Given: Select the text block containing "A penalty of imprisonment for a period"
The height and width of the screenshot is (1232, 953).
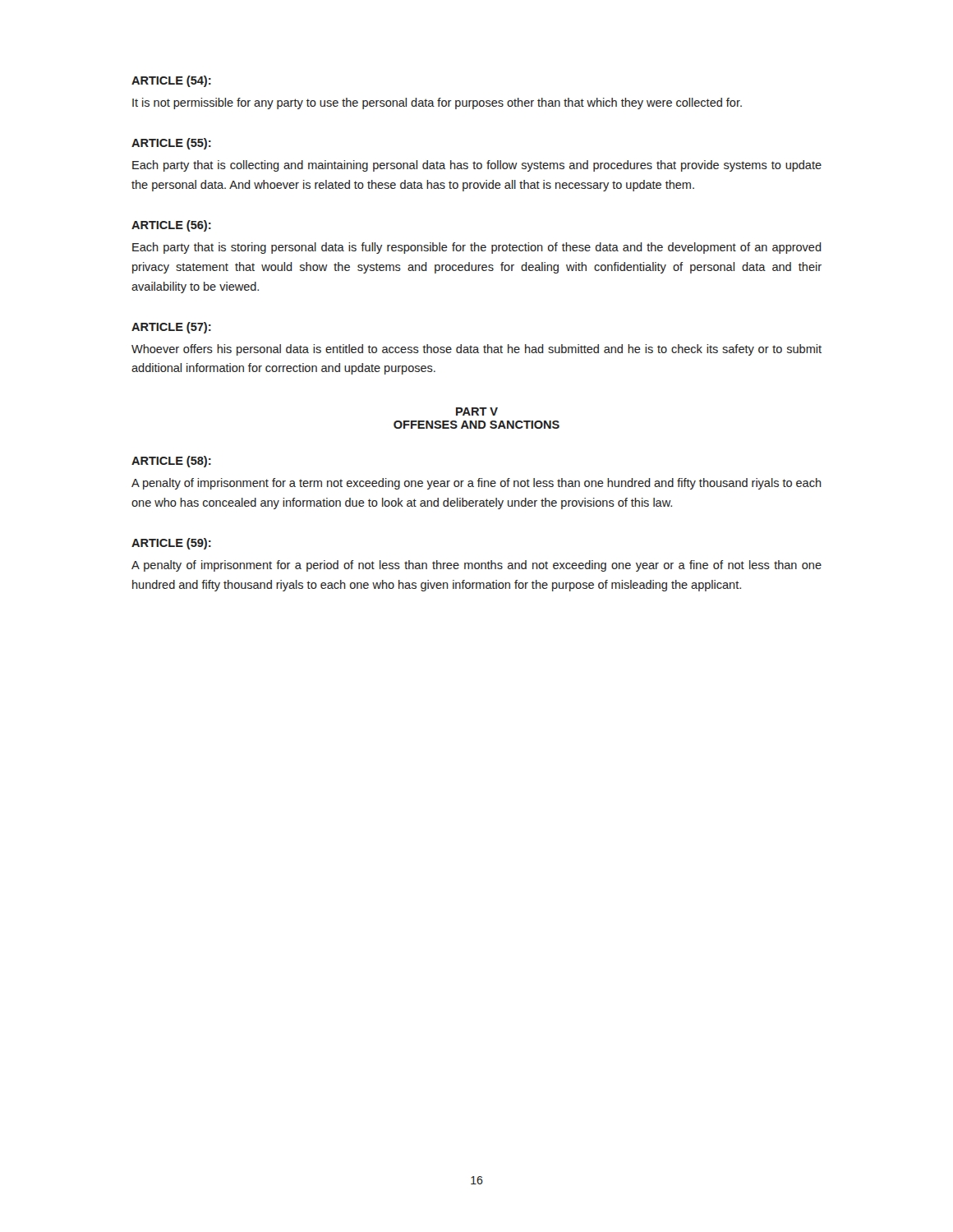Looking at the screenshot, I should [x=476, y=575].
